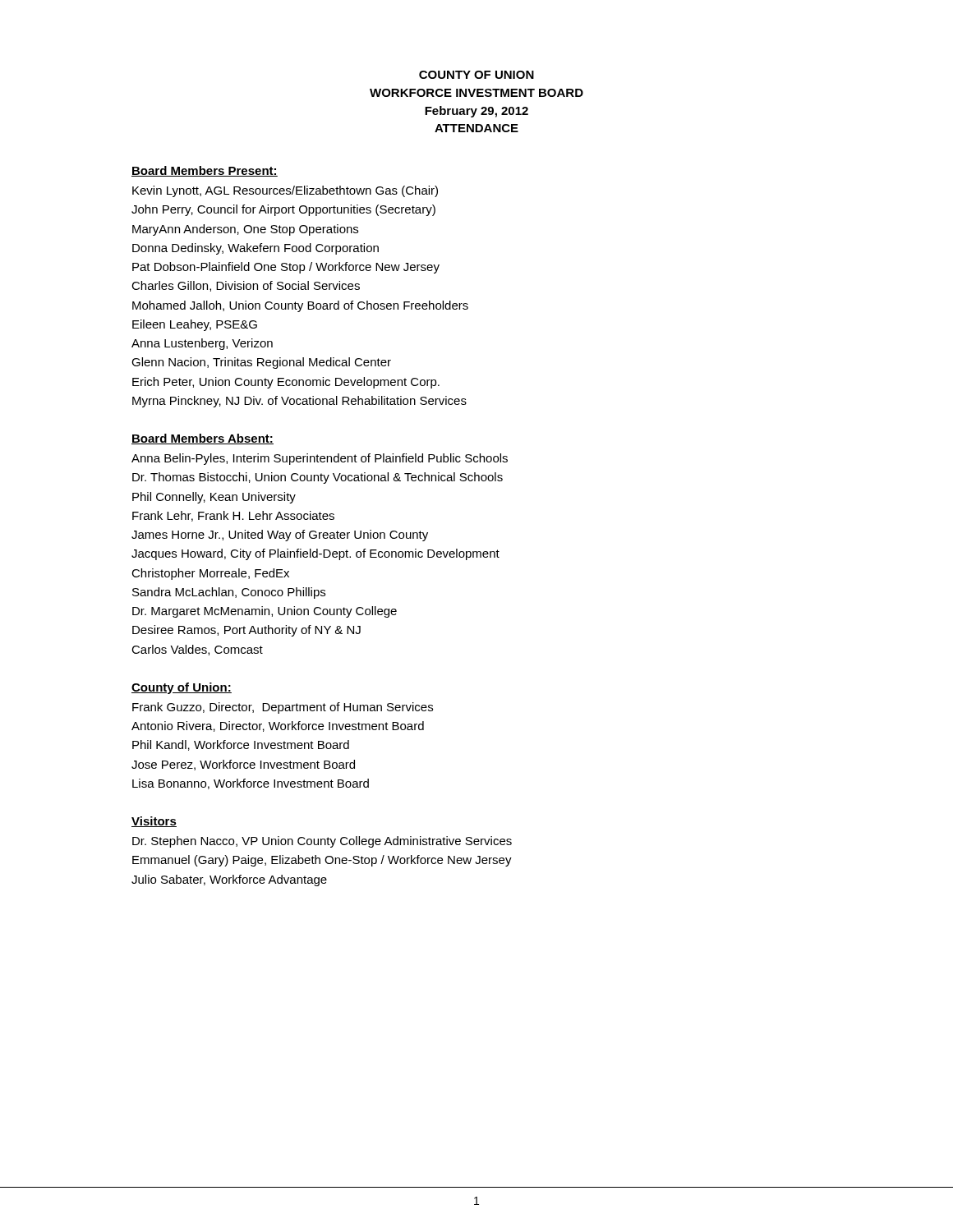The image size is (953, 1232).
Task: Find the passage starting "County of Union:"
Action: pos(181,687)
